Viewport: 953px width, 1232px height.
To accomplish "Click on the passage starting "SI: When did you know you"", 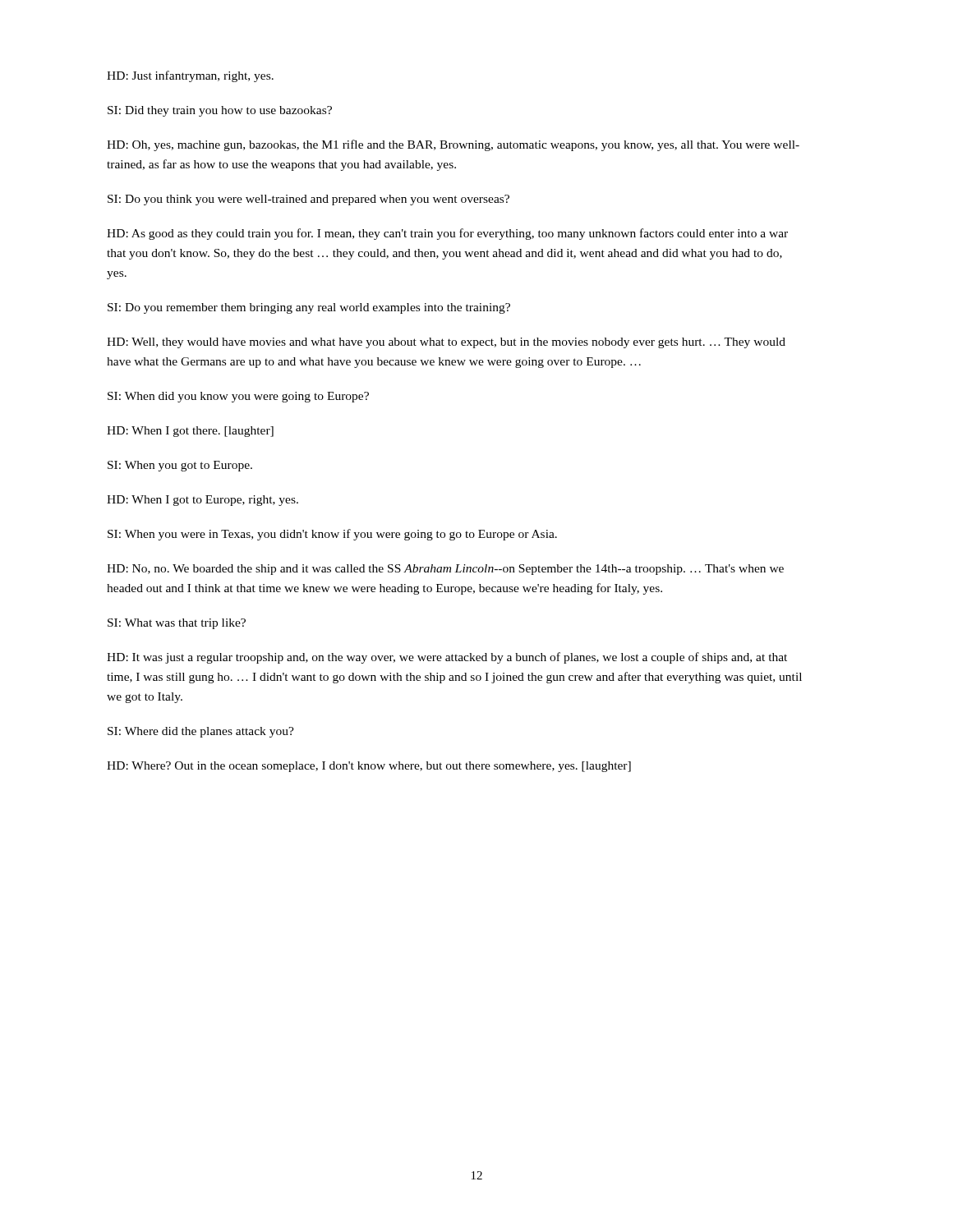I will pos(238,396).
